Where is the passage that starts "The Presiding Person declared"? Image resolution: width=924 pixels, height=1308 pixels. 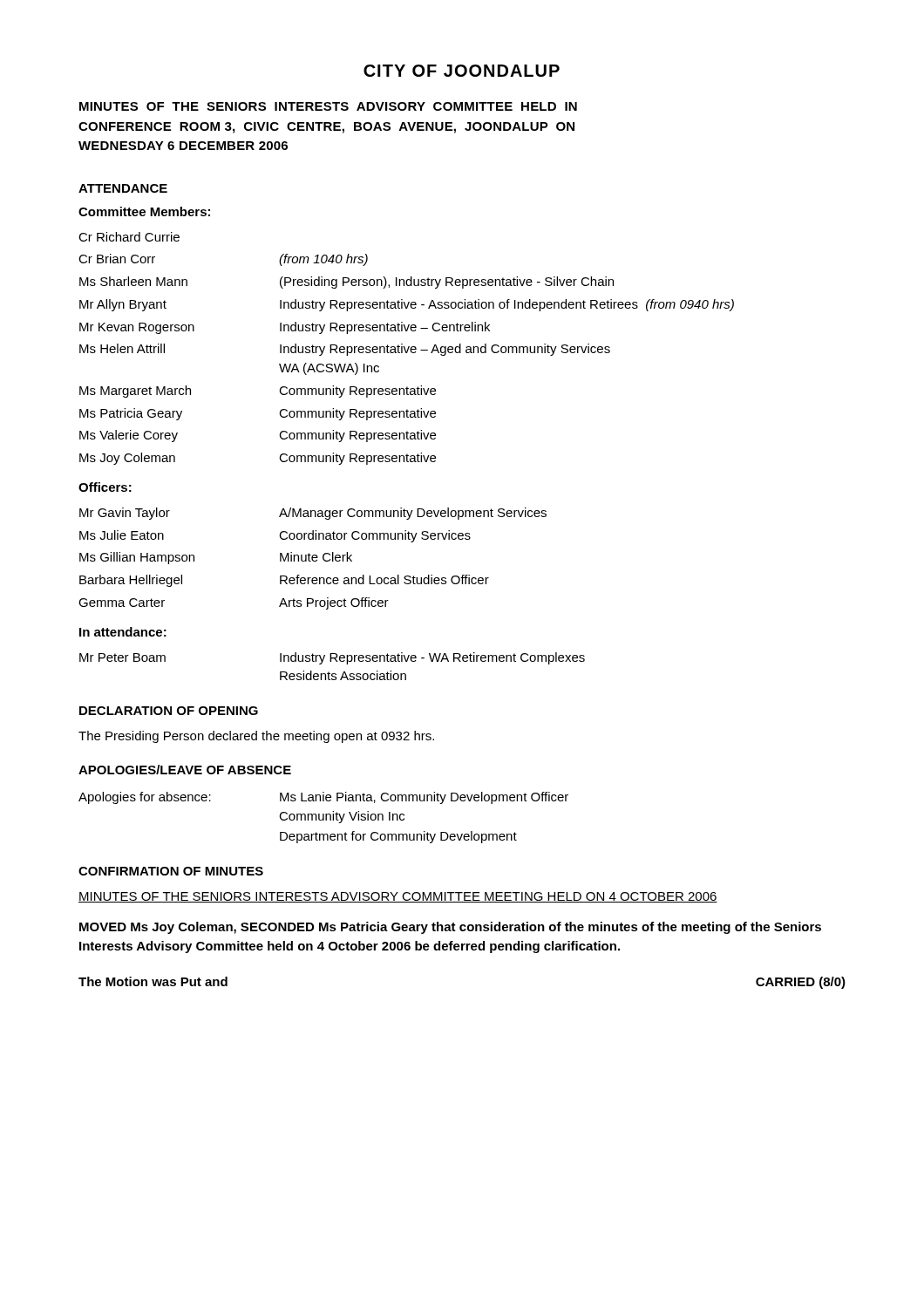[x=257, y=736]
